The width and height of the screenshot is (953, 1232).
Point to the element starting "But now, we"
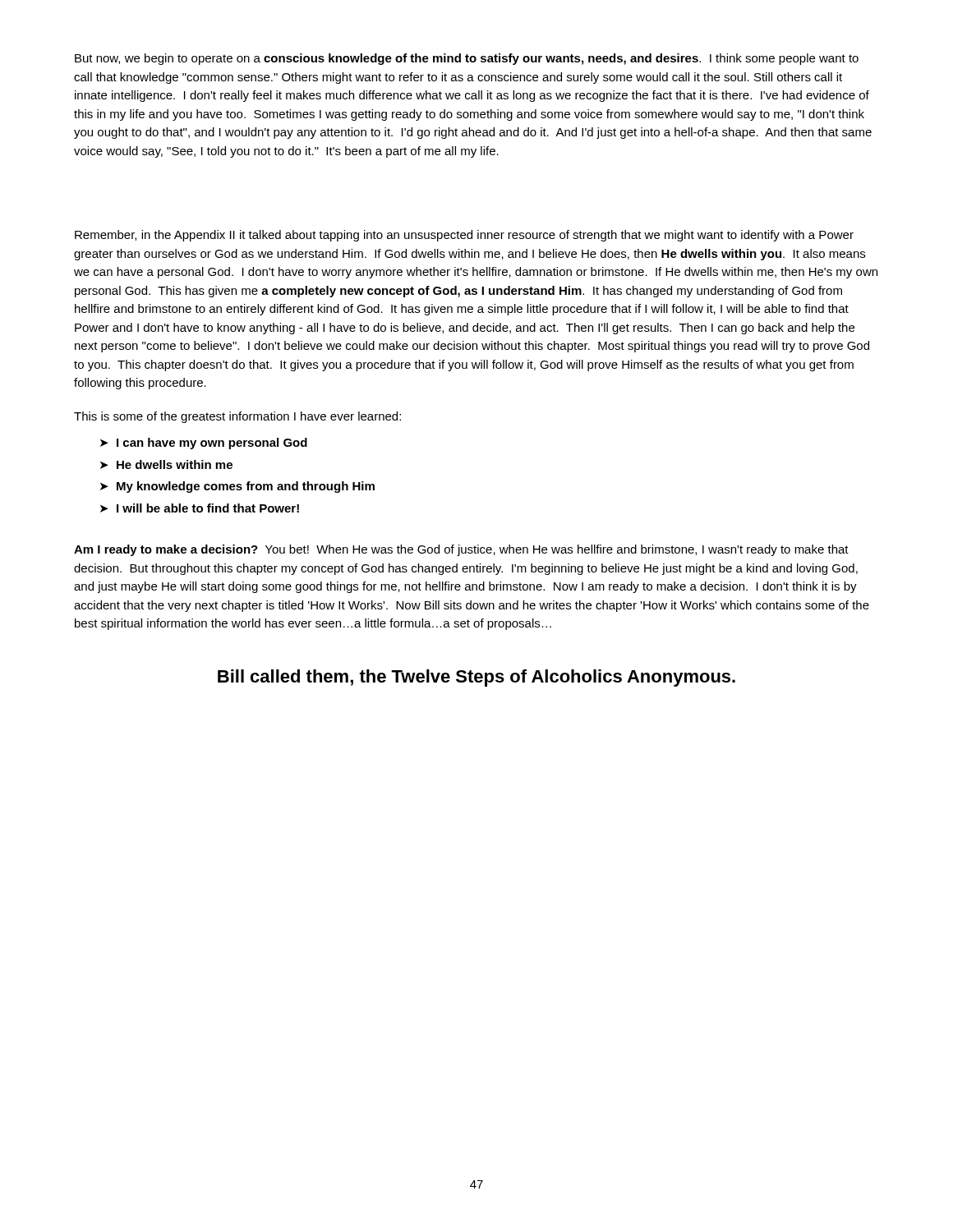(x=473, y=104)
